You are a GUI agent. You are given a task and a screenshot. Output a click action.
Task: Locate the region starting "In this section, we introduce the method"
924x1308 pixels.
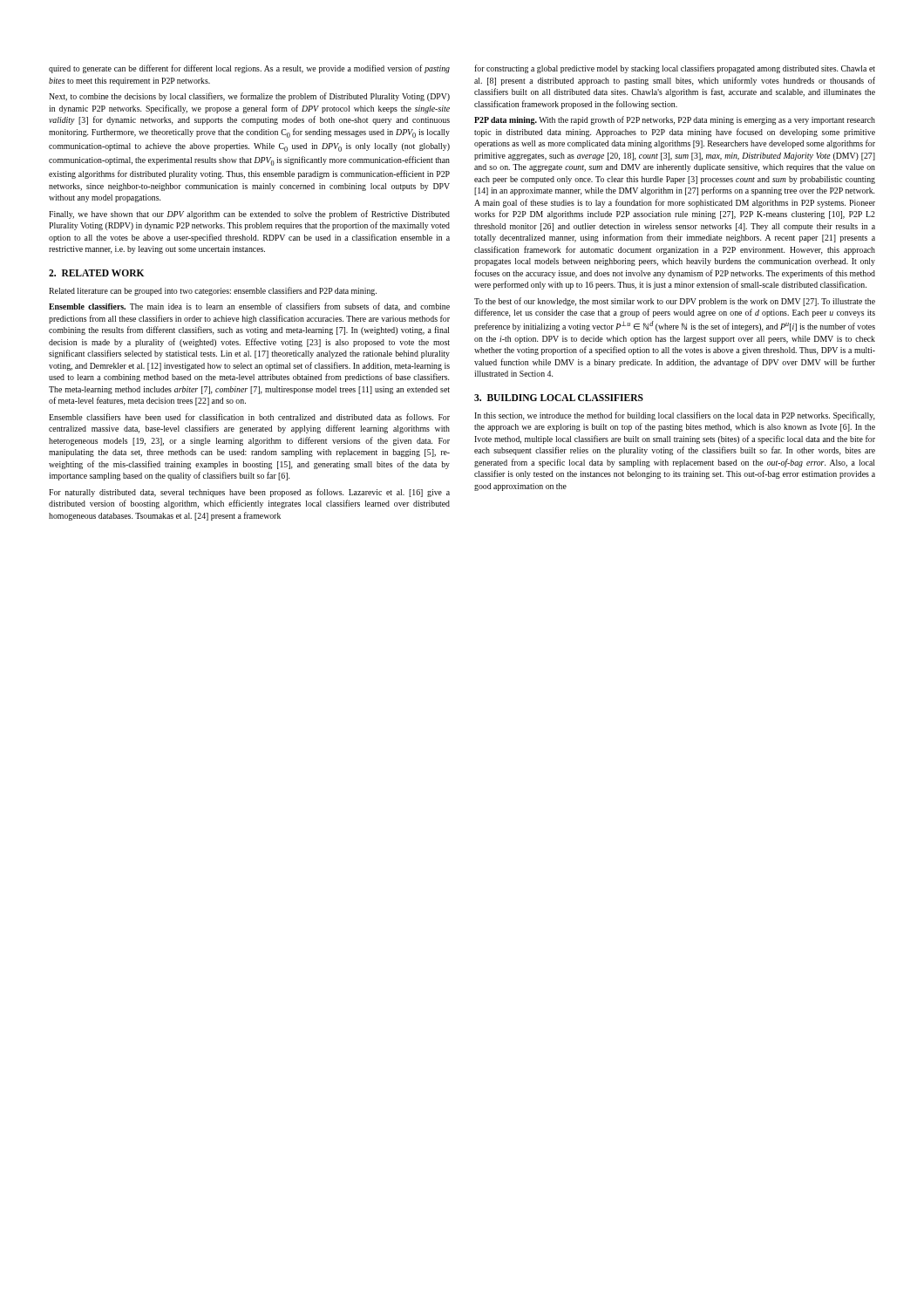(675, 451)
